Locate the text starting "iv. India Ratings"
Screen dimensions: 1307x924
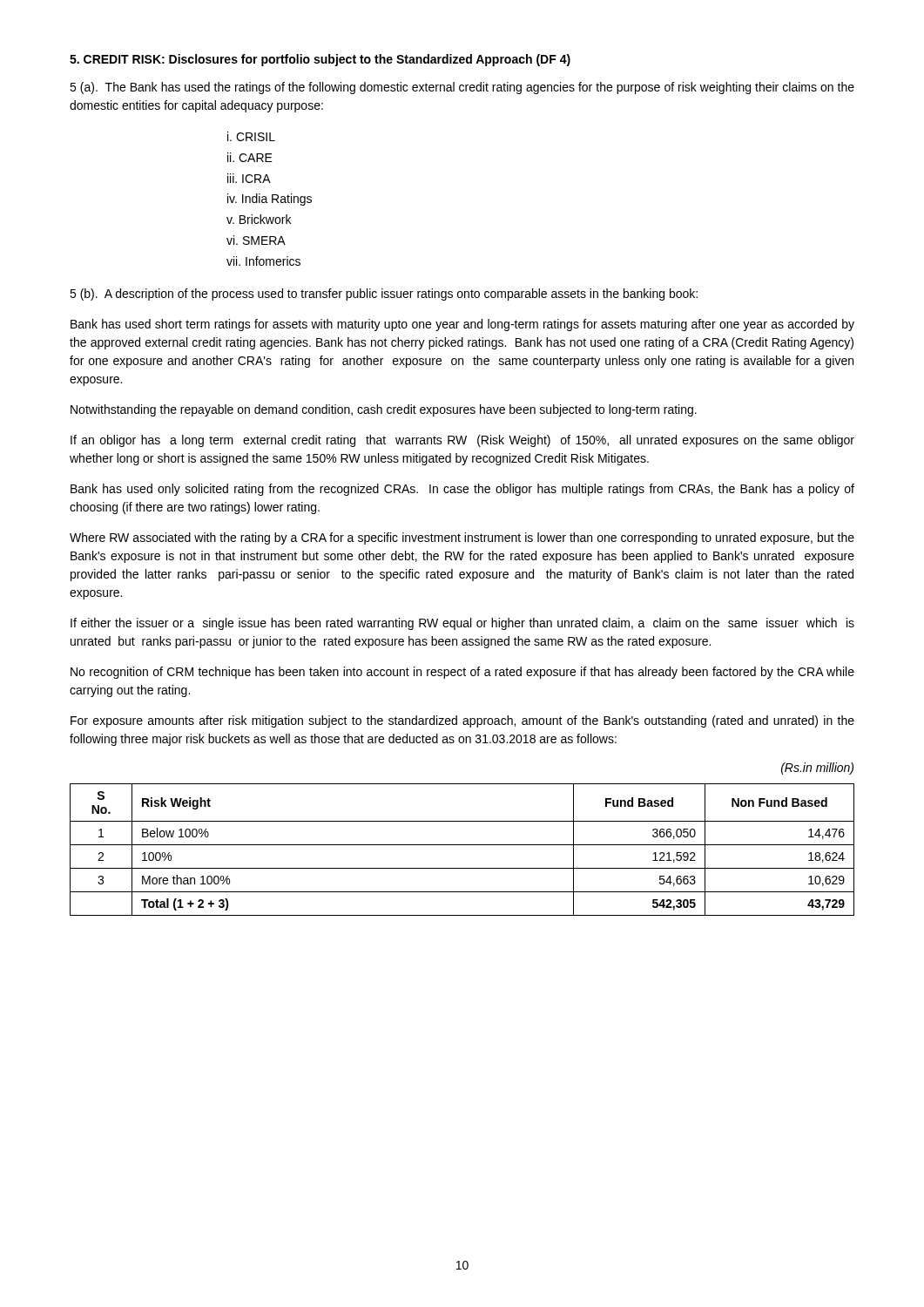[269, 199]
